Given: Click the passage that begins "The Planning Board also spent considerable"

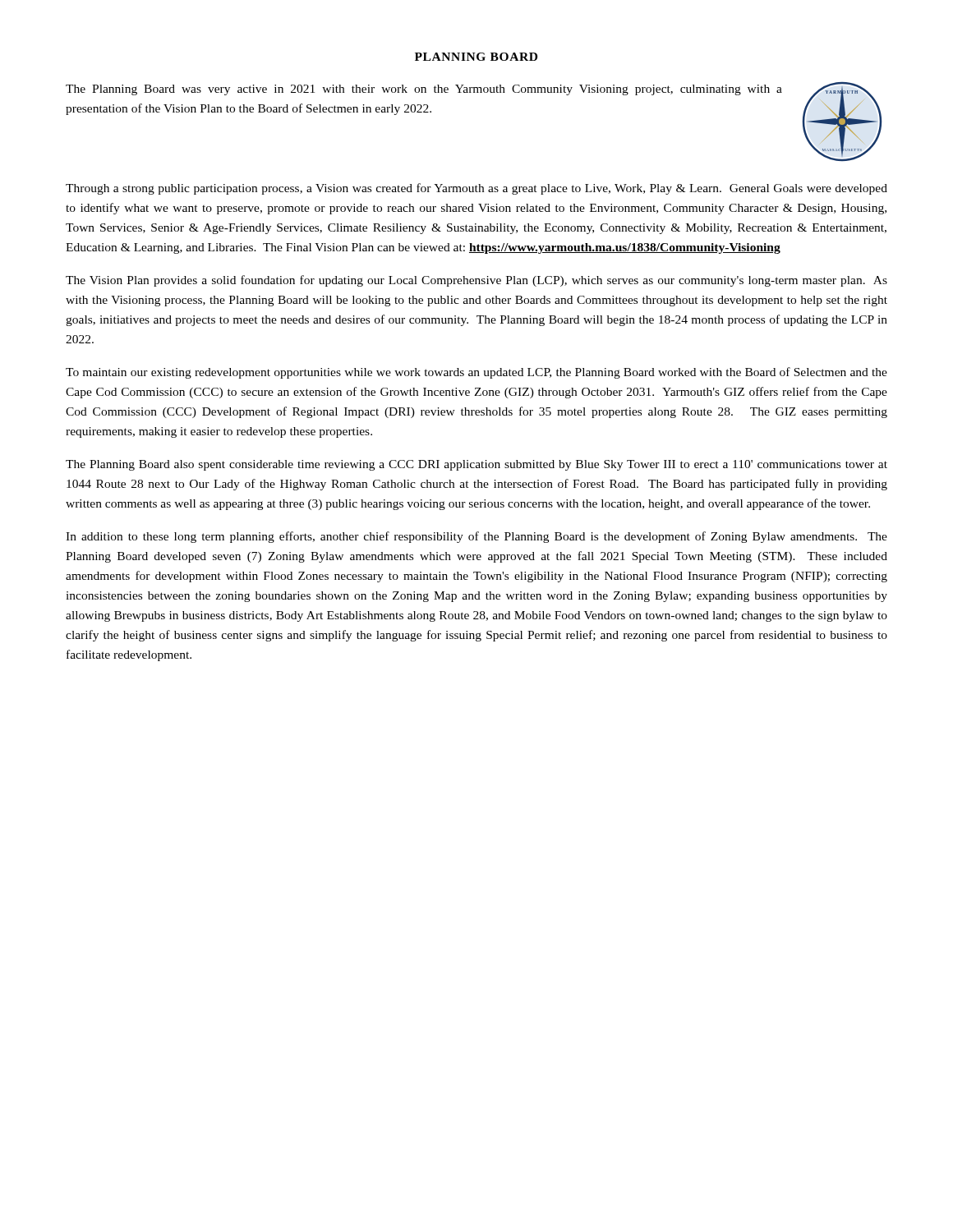Looking at the screenshot, I should click(x=476, y=483).
